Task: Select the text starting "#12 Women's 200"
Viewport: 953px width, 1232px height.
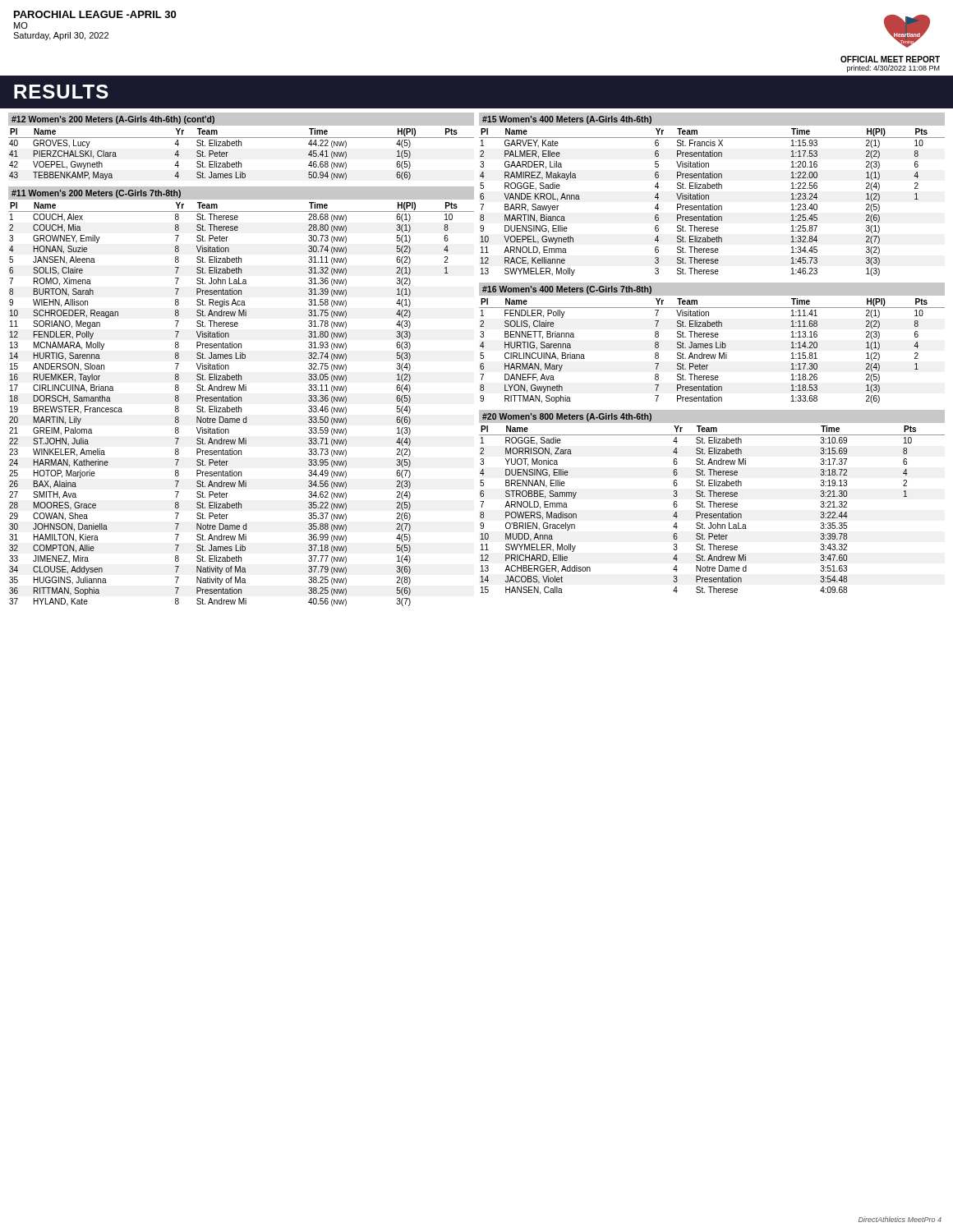Action: 113,119
